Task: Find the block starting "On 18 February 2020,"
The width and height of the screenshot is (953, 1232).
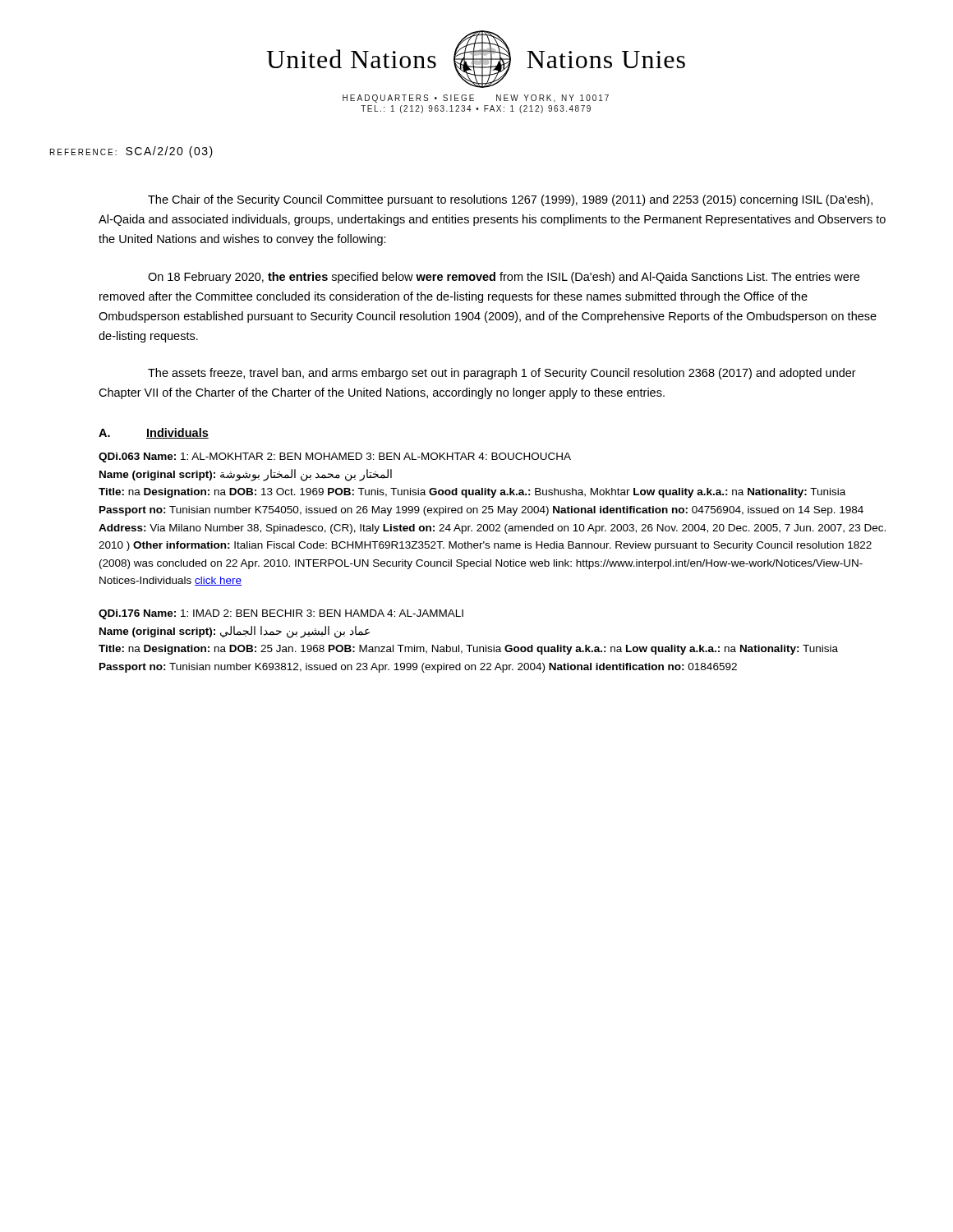Action: click(x=488, y=306)
